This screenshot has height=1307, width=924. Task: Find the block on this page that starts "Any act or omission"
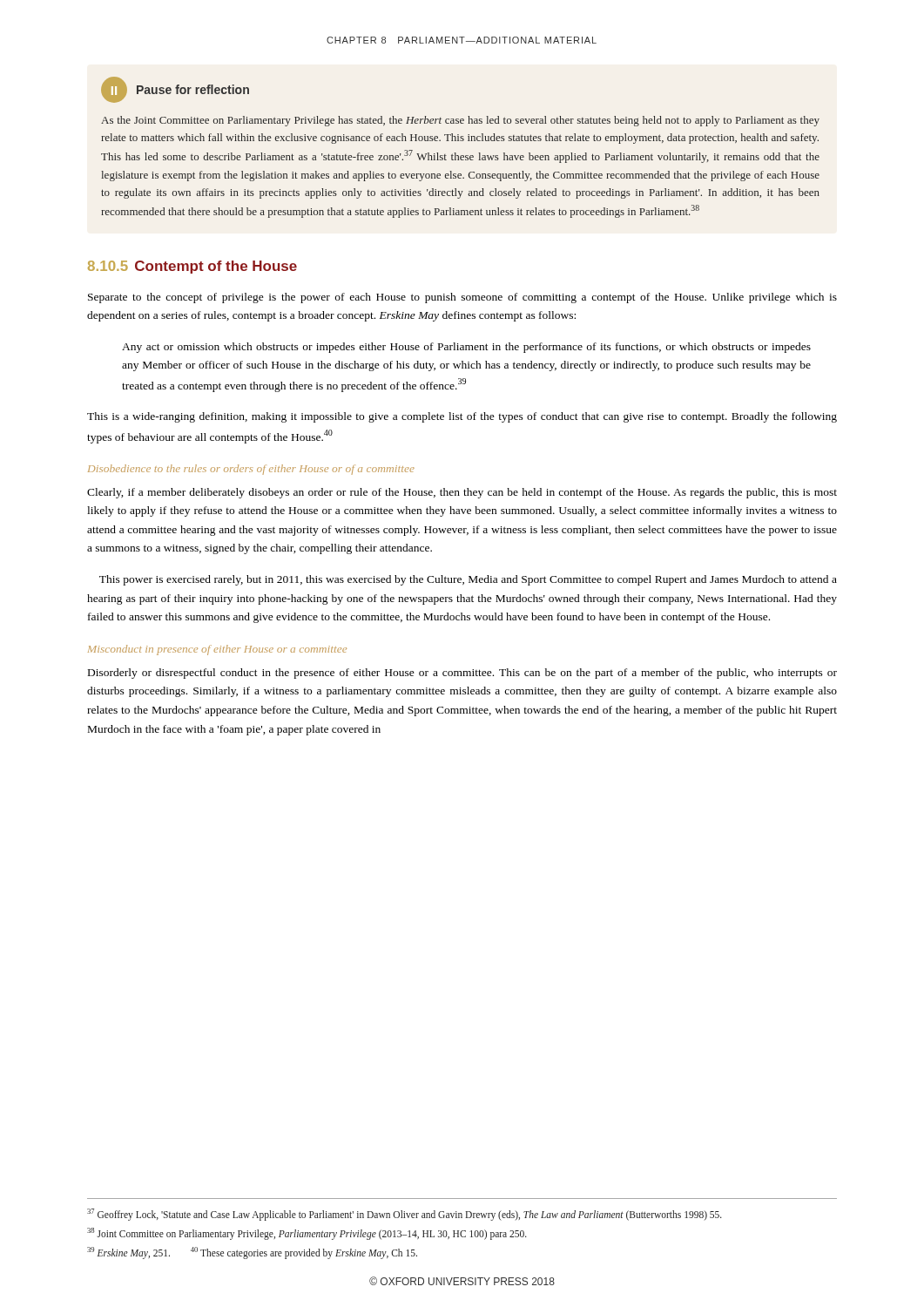tap(466, 366)
